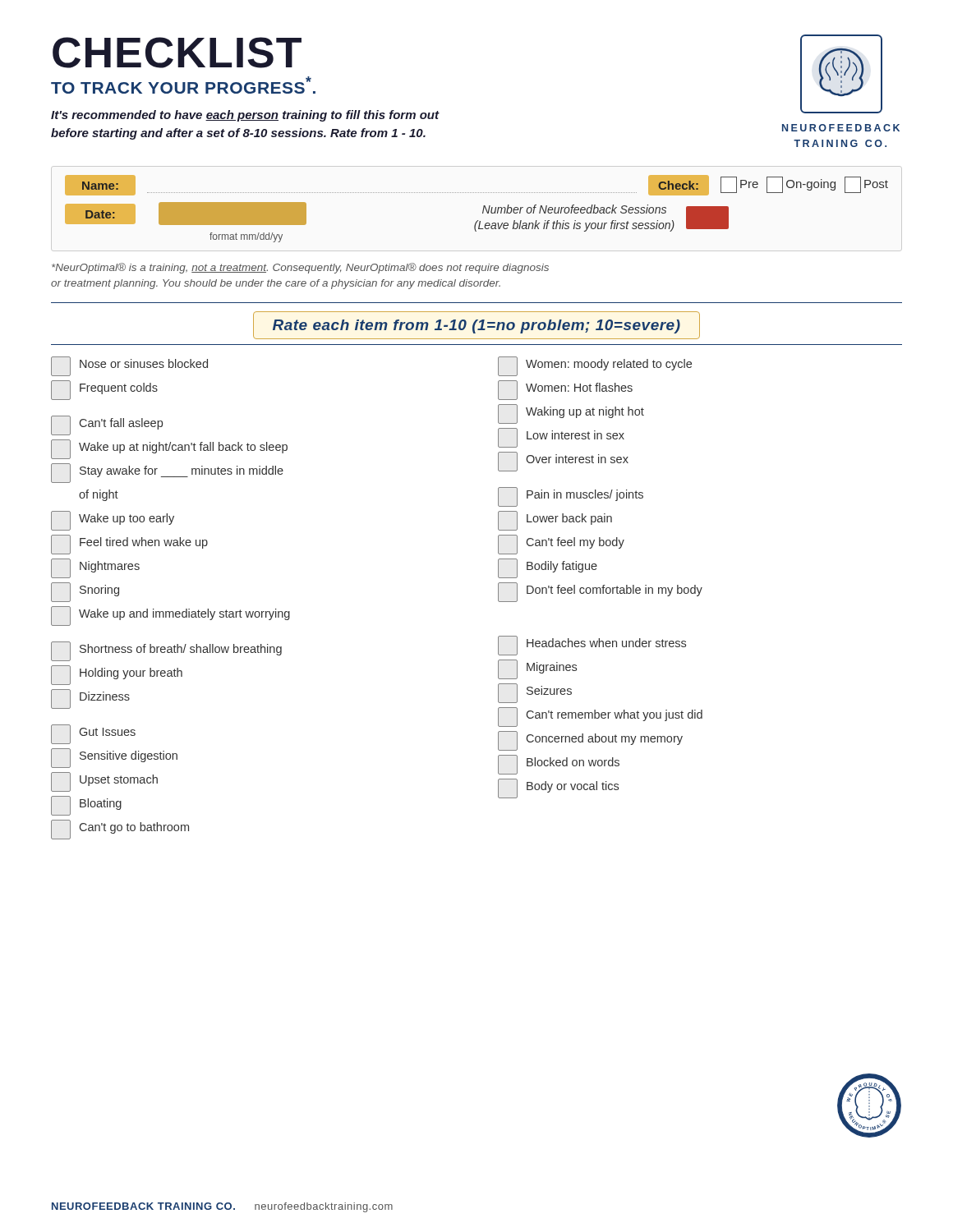Locate the list item that reads "Feel tired when wake up"

coord(129,545)
